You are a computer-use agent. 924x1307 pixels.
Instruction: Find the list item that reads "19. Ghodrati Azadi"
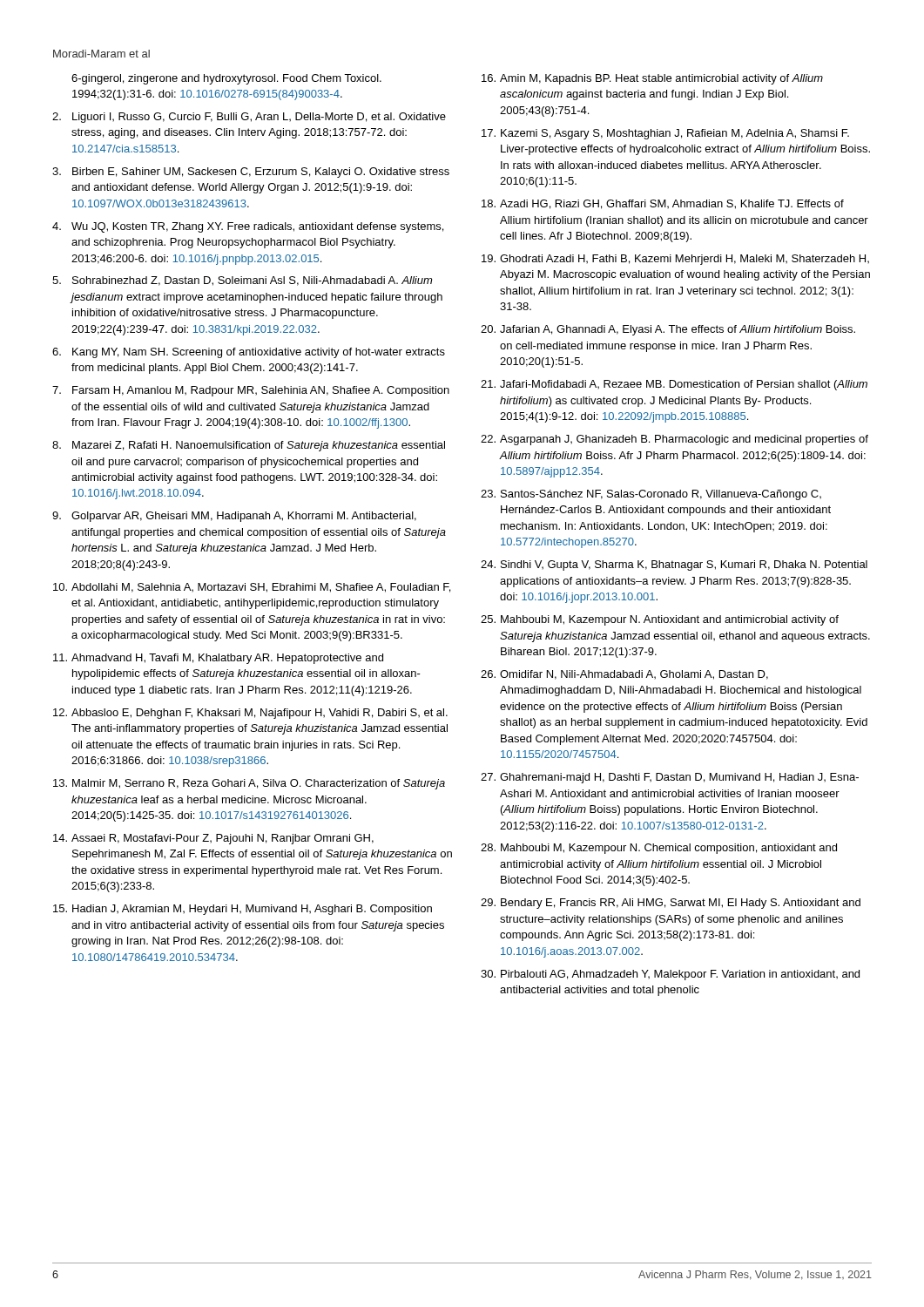(x=676, y=283)
